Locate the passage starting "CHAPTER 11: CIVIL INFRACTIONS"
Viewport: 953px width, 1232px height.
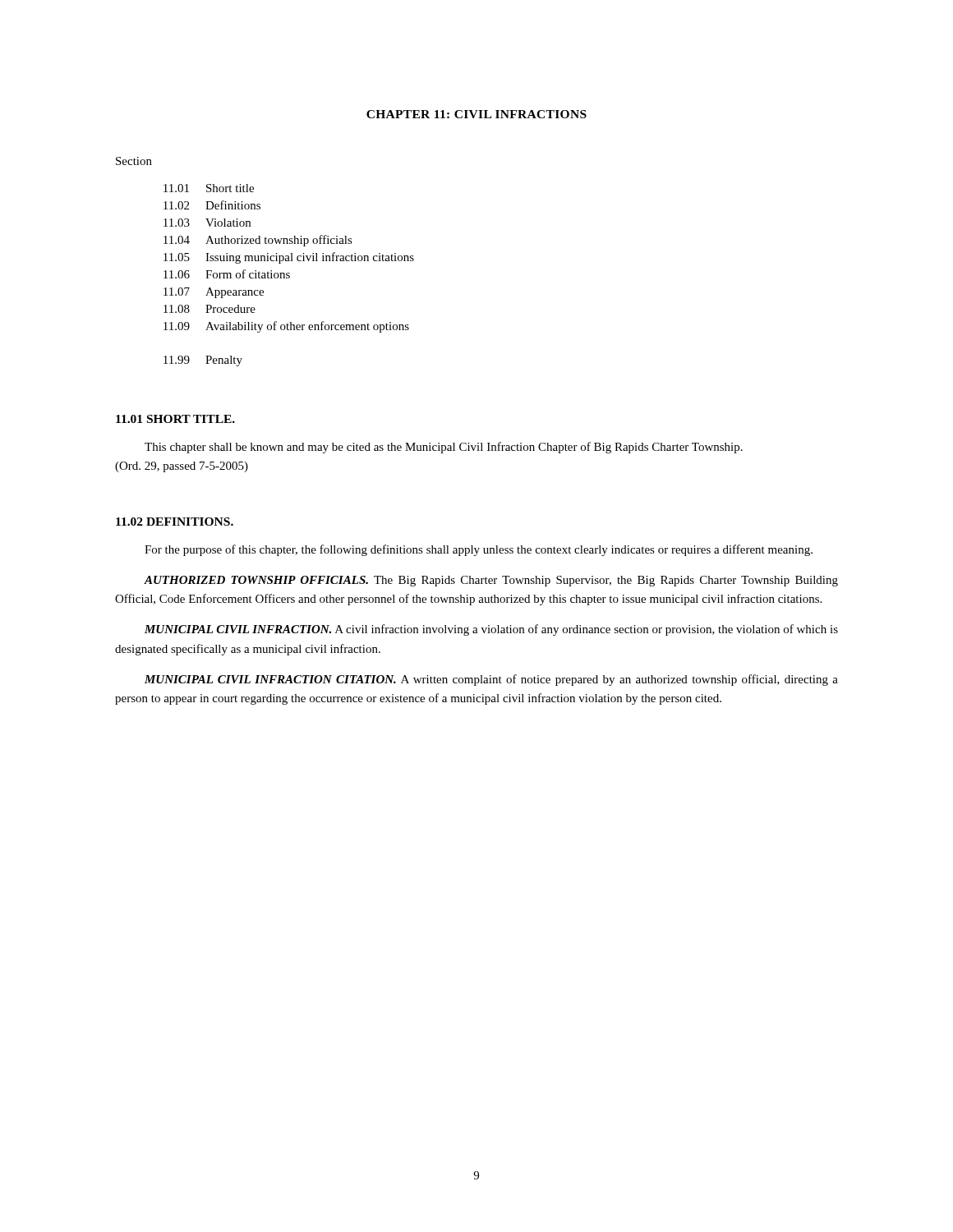[x=476, y=114]
